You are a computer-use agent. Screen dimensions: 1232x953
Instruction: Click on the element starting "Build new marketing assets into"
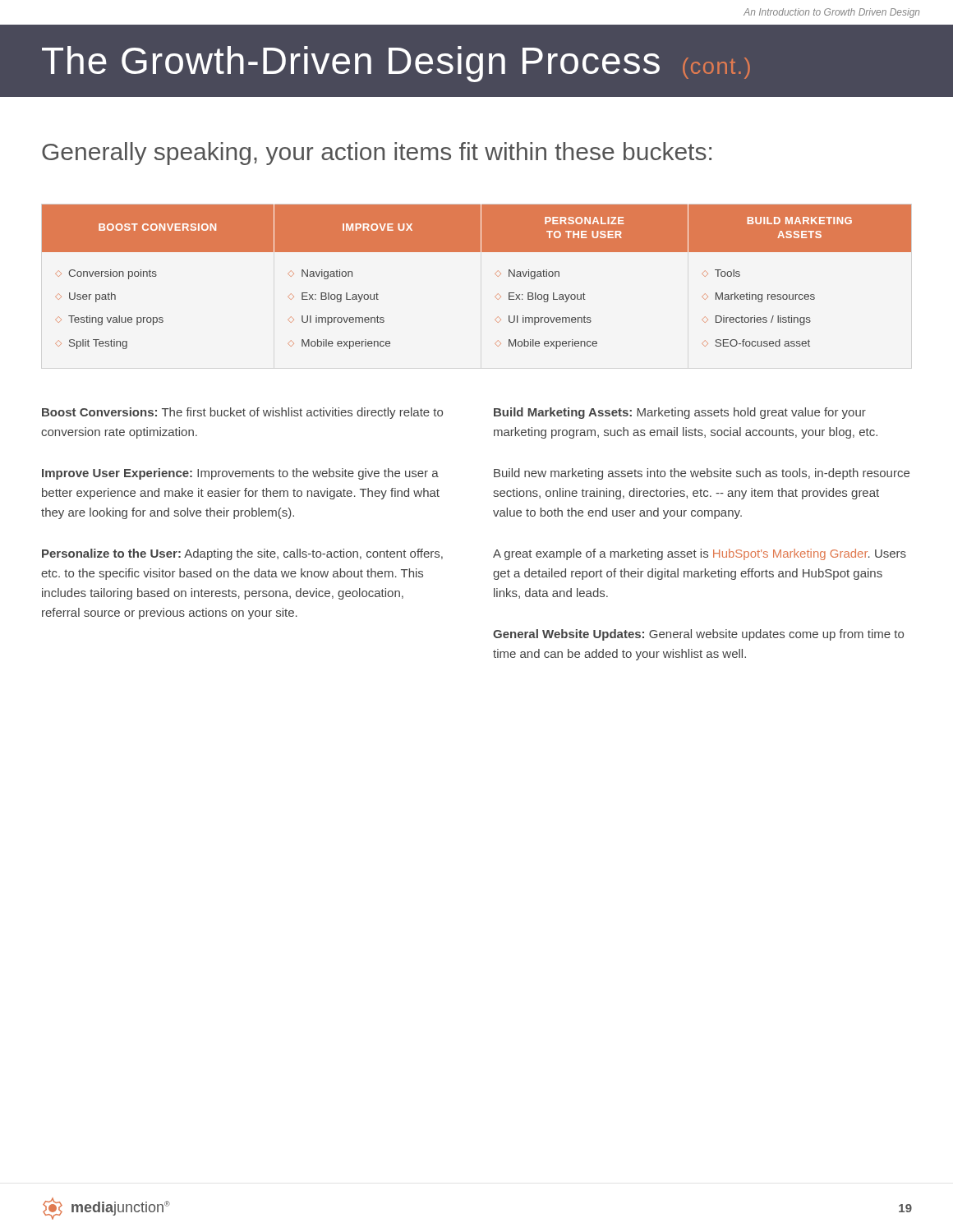click(702, 493)
